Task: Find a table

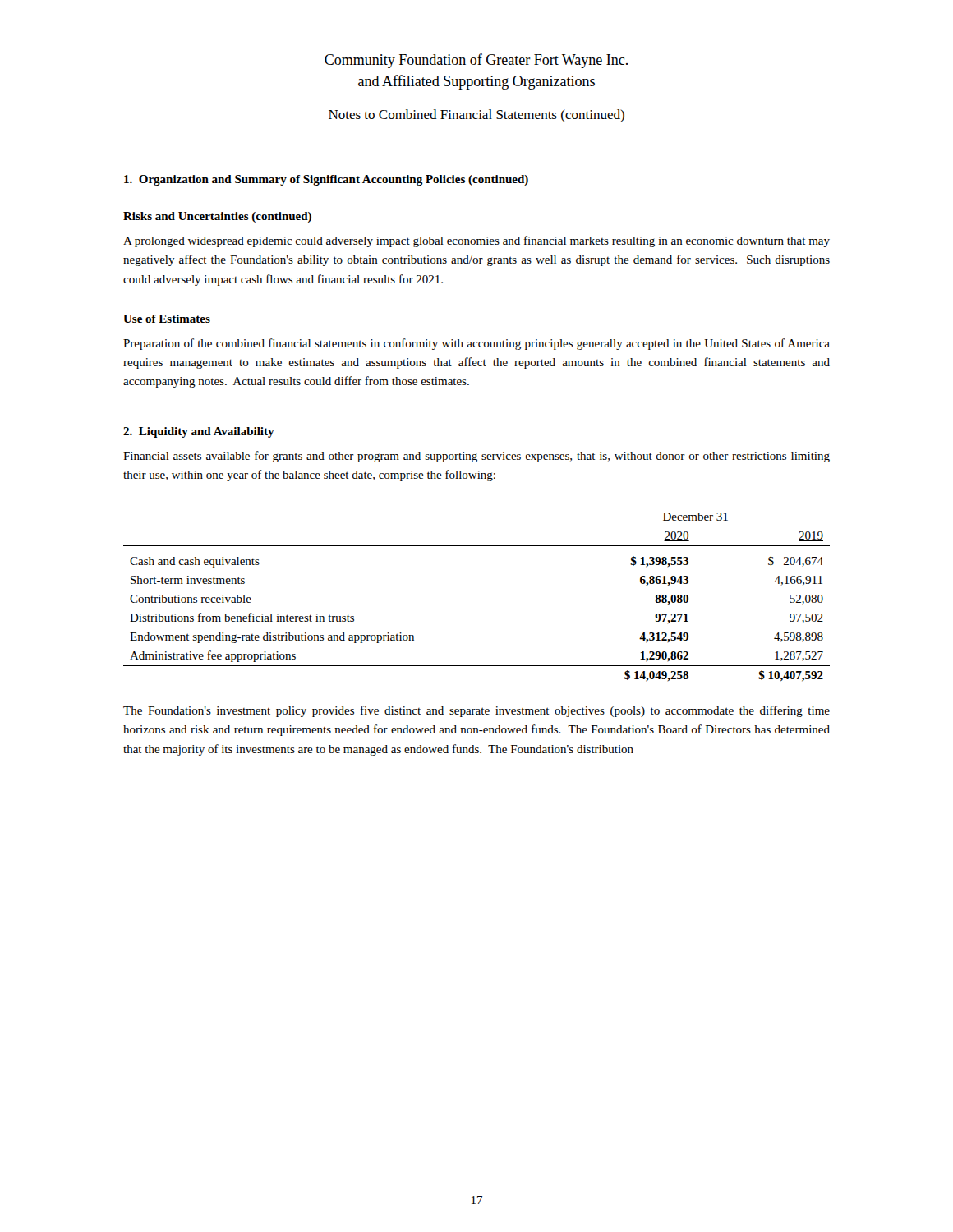Action: pyautogui.click(x=476, y=596)
